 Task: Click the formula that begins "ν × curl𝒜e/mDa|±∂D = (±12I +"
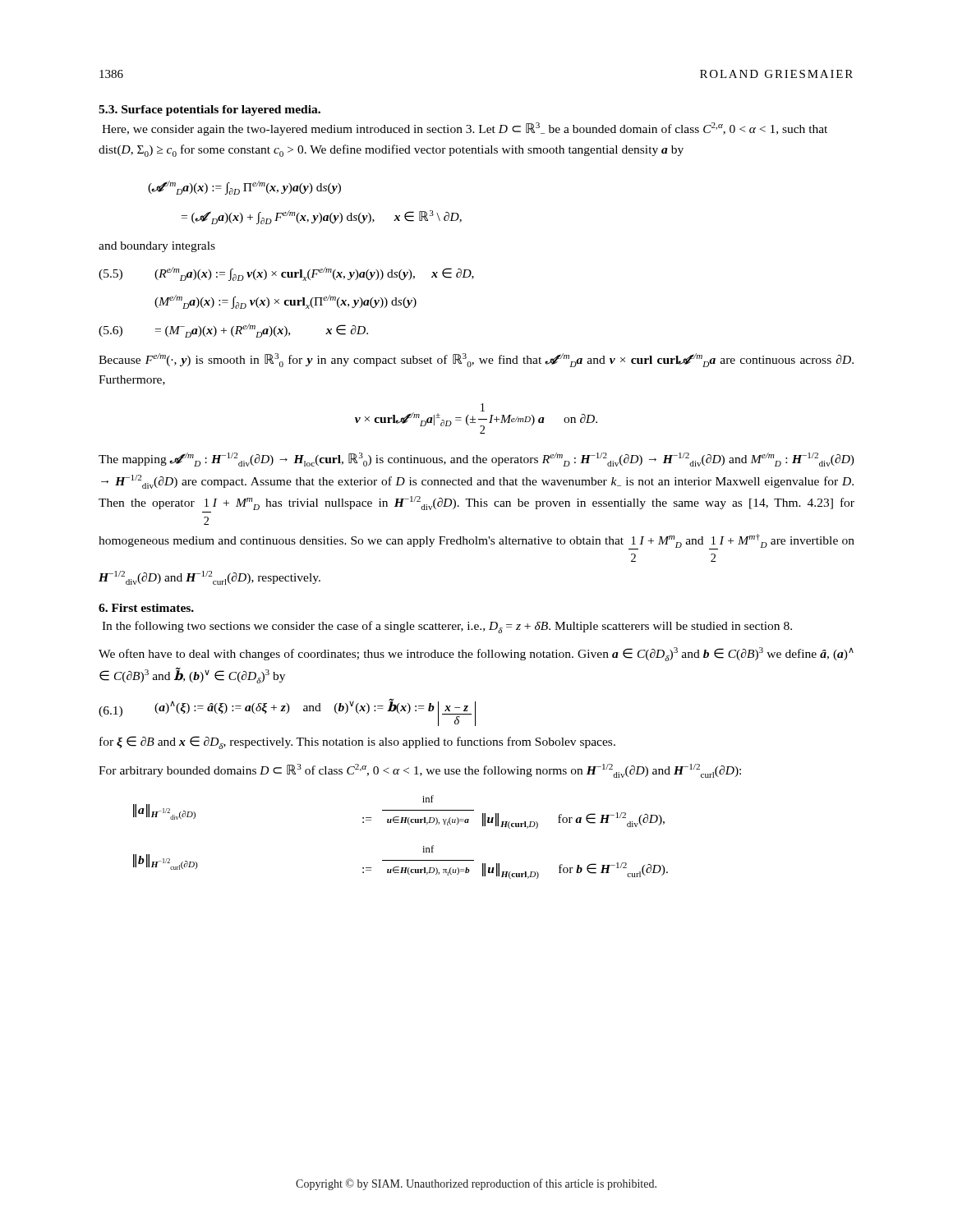click(x=476, y=419)
